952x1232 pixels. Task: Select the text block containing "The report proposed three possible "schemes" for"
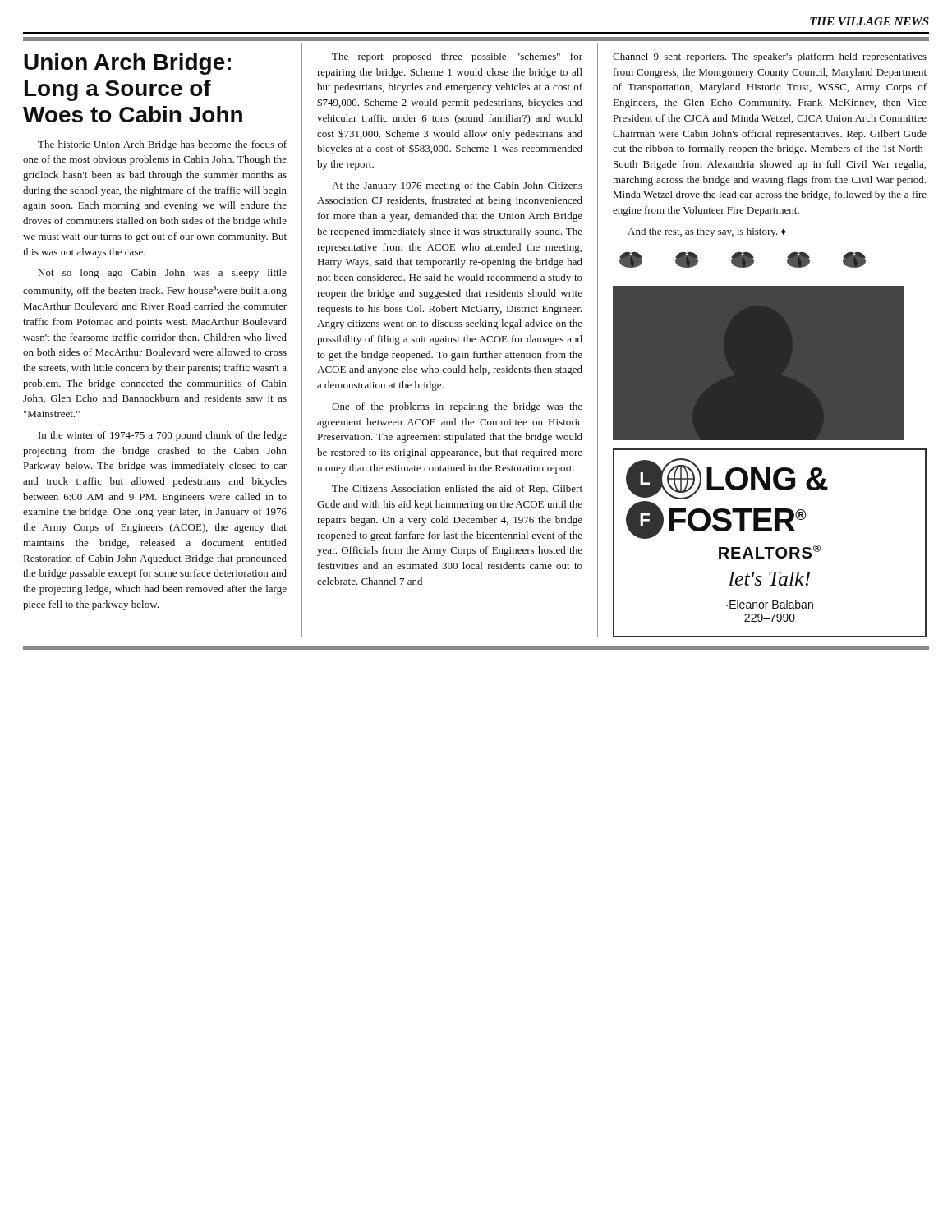coord(450,319)
